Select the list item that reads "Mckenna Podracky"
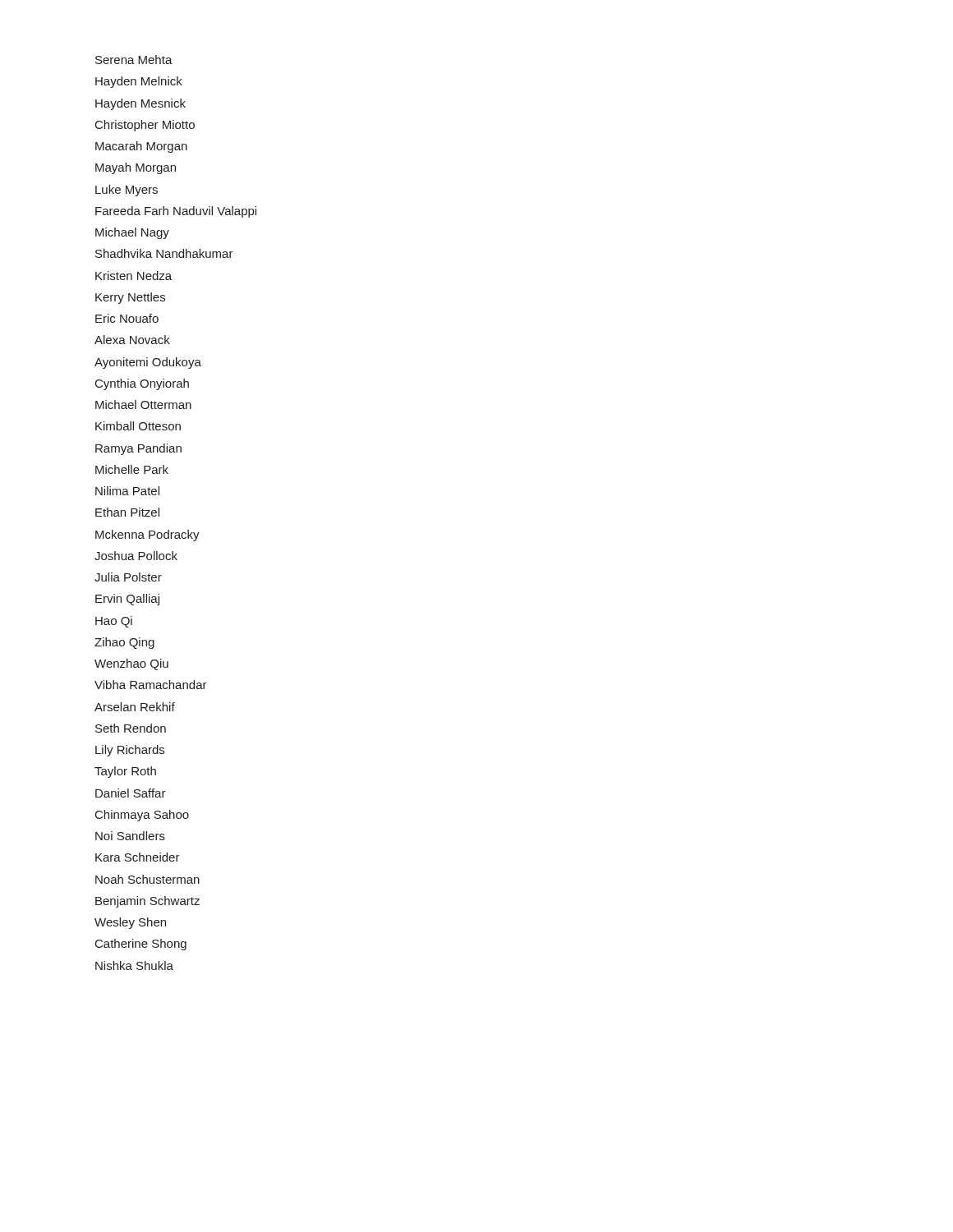953x1232 pixels. [x=147, y=534]
